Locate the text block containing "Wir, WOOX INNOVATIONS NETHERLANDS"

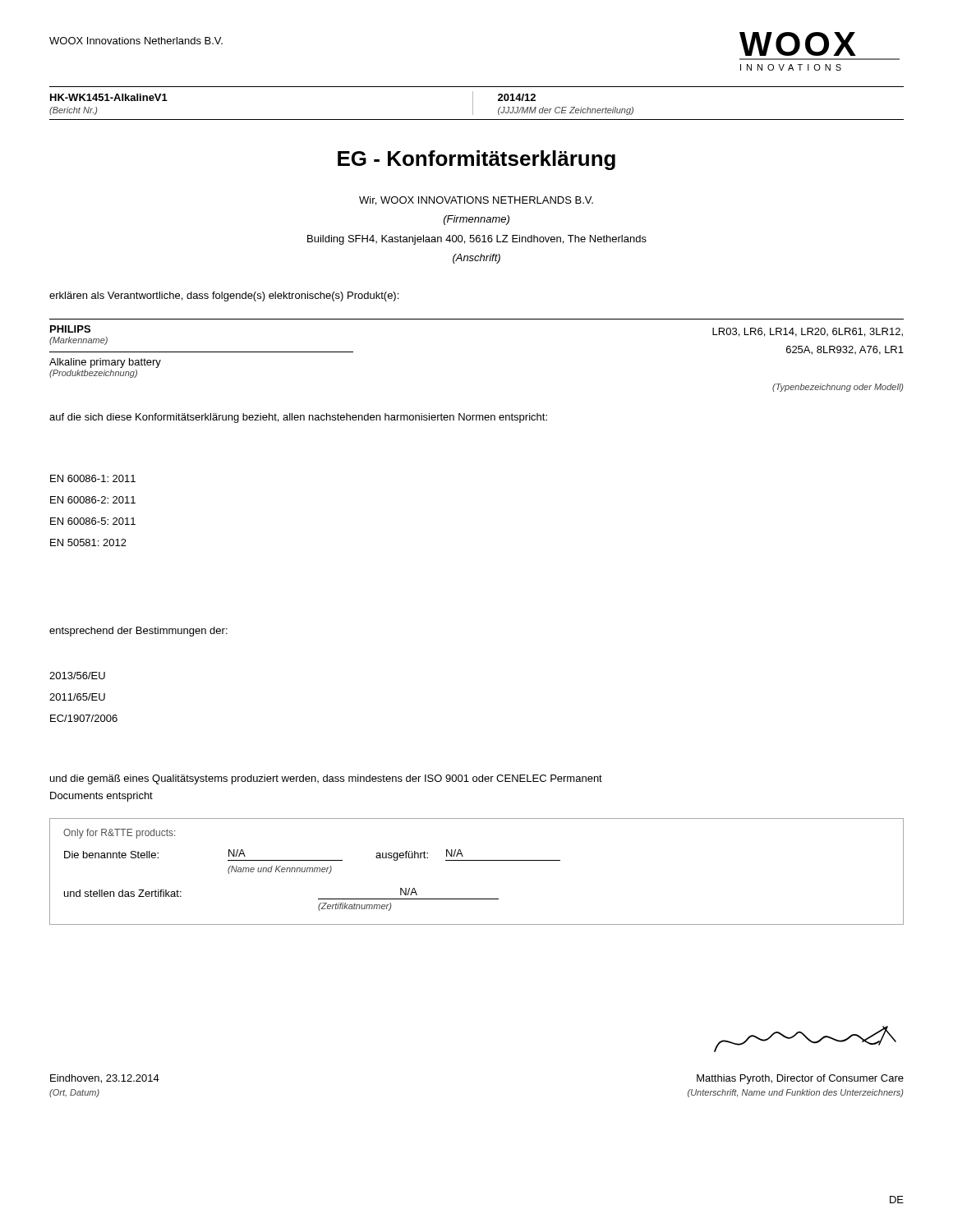476,229
